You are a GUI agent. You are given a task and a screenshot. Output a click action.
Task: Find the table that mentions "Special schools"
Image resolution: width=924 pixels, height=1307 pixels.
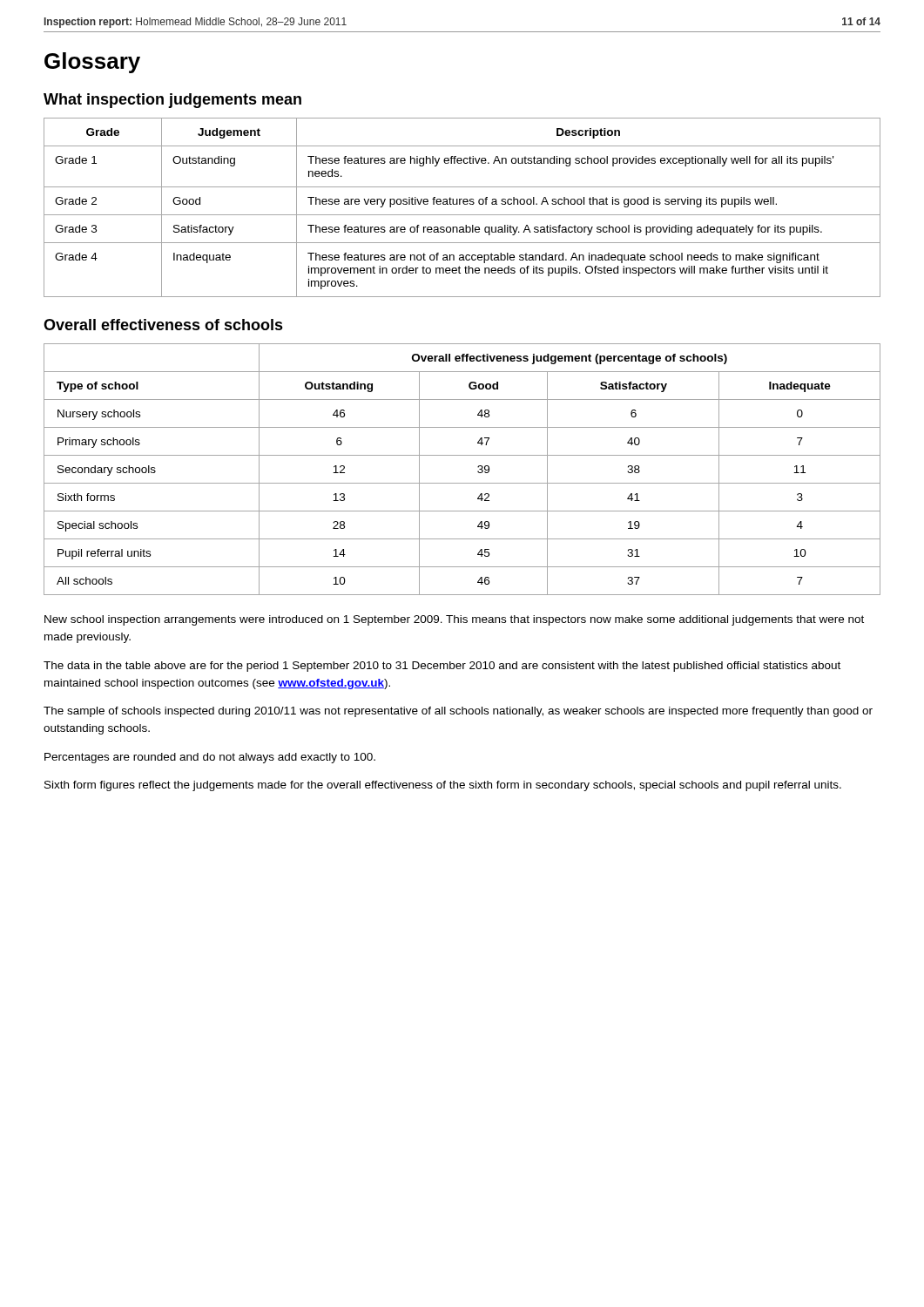462,469
